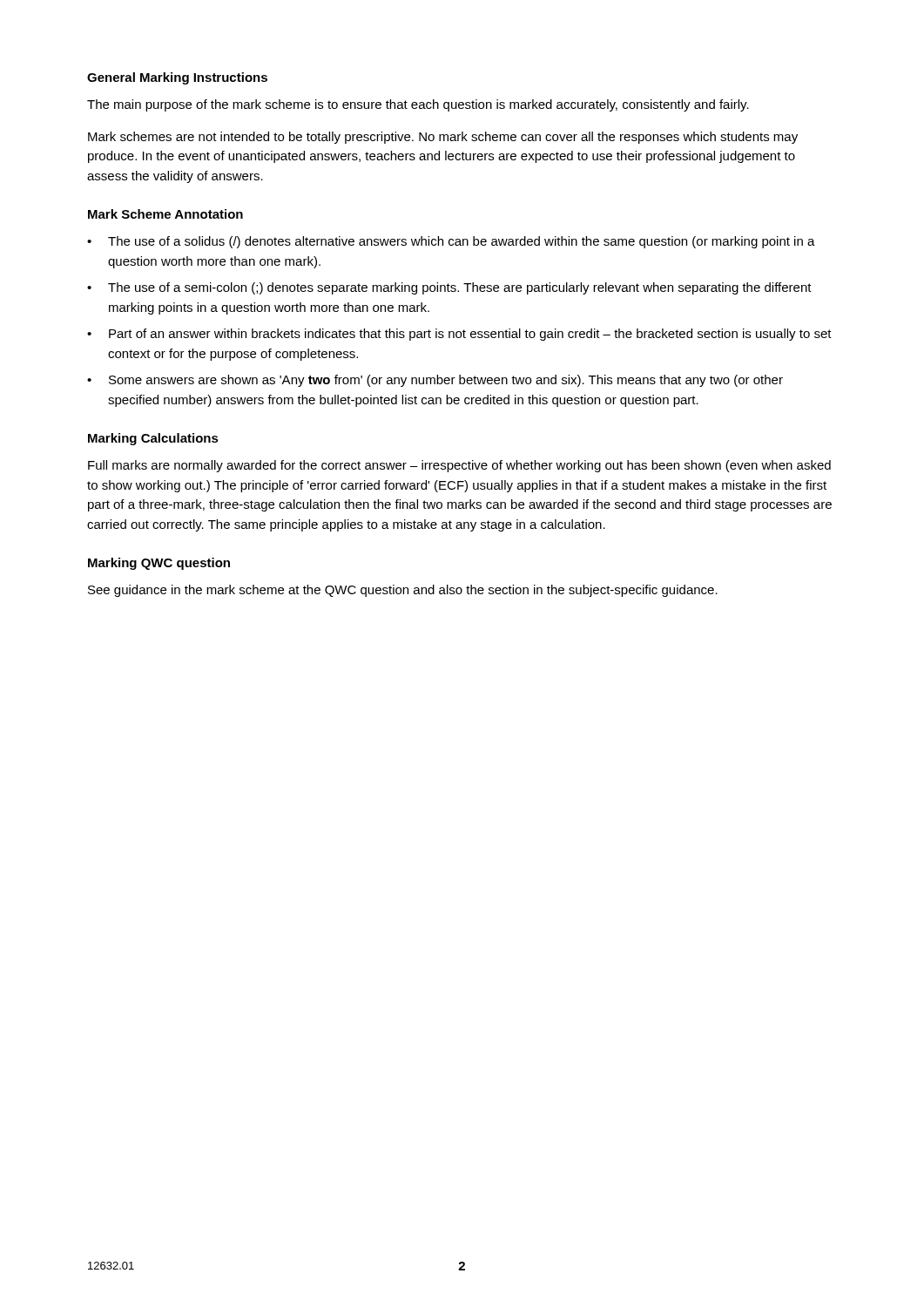The width and height of the screenshot is (924, 1307).
Task: Point to "Marking Calculations"
Action: (153, 438)
